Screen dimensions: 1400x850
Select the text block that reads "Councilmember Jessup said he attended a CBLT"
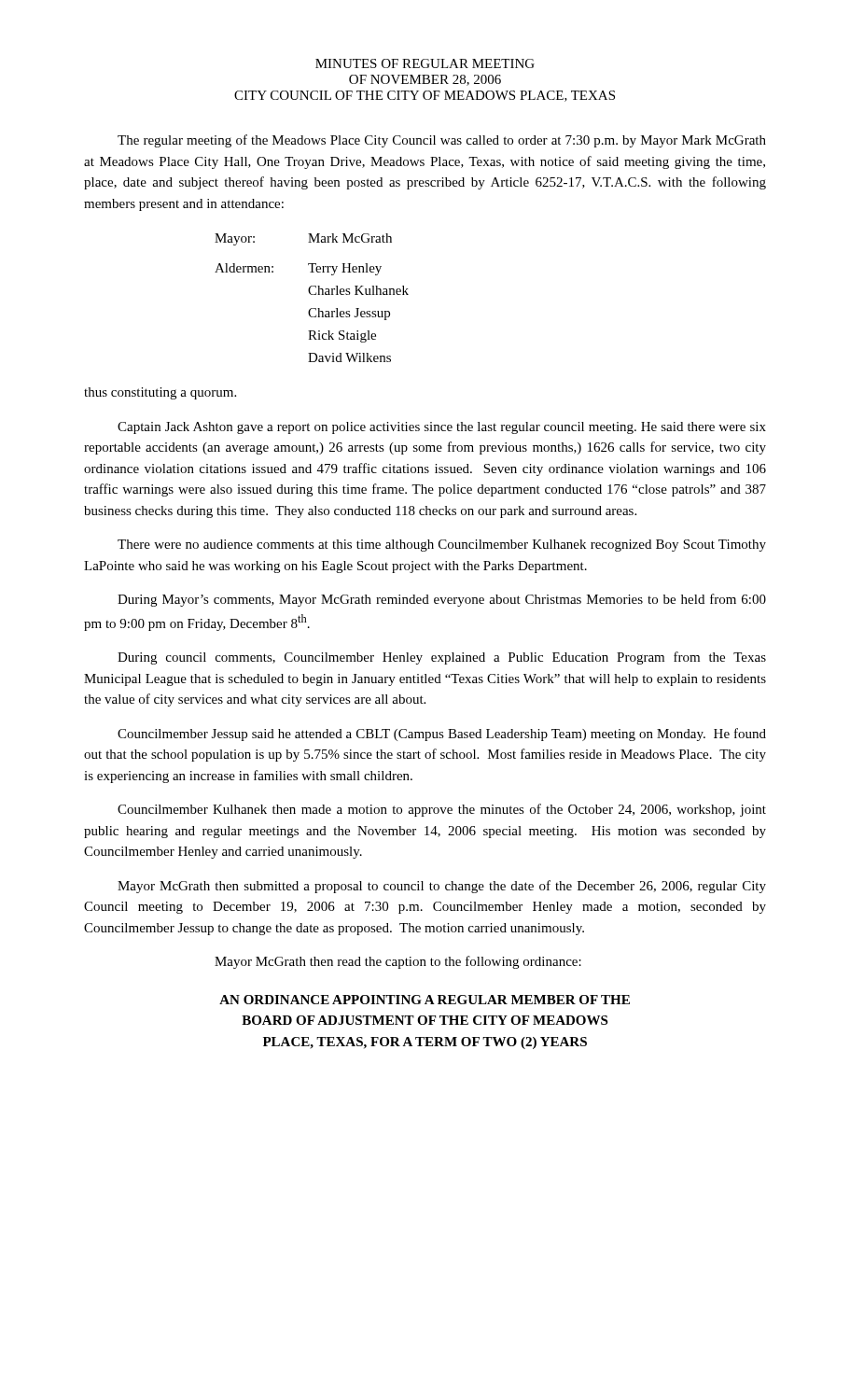(425, 754)
